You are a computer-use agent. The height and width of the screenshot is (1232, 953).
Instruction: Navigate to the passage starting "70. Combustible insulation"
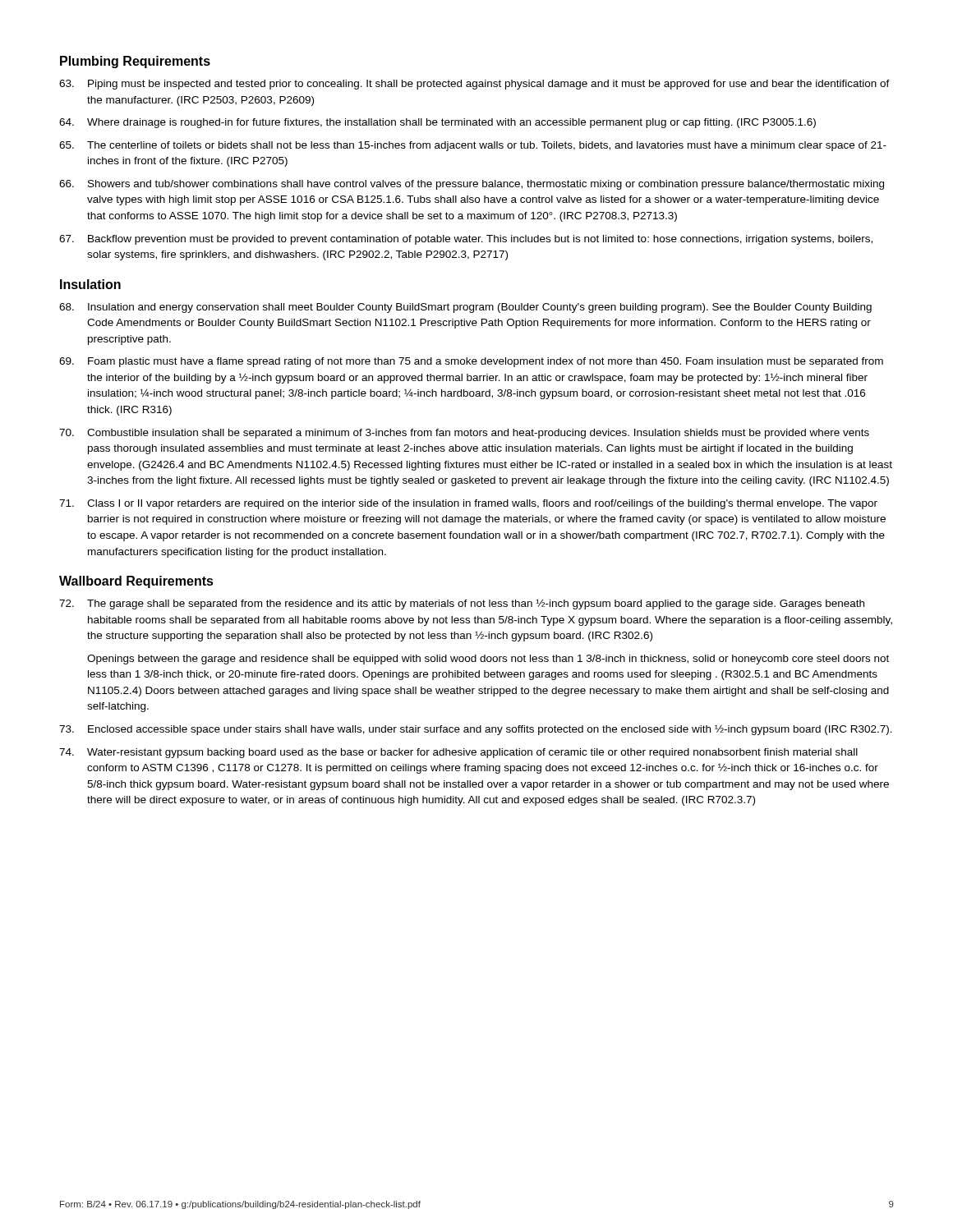(476, 456)
